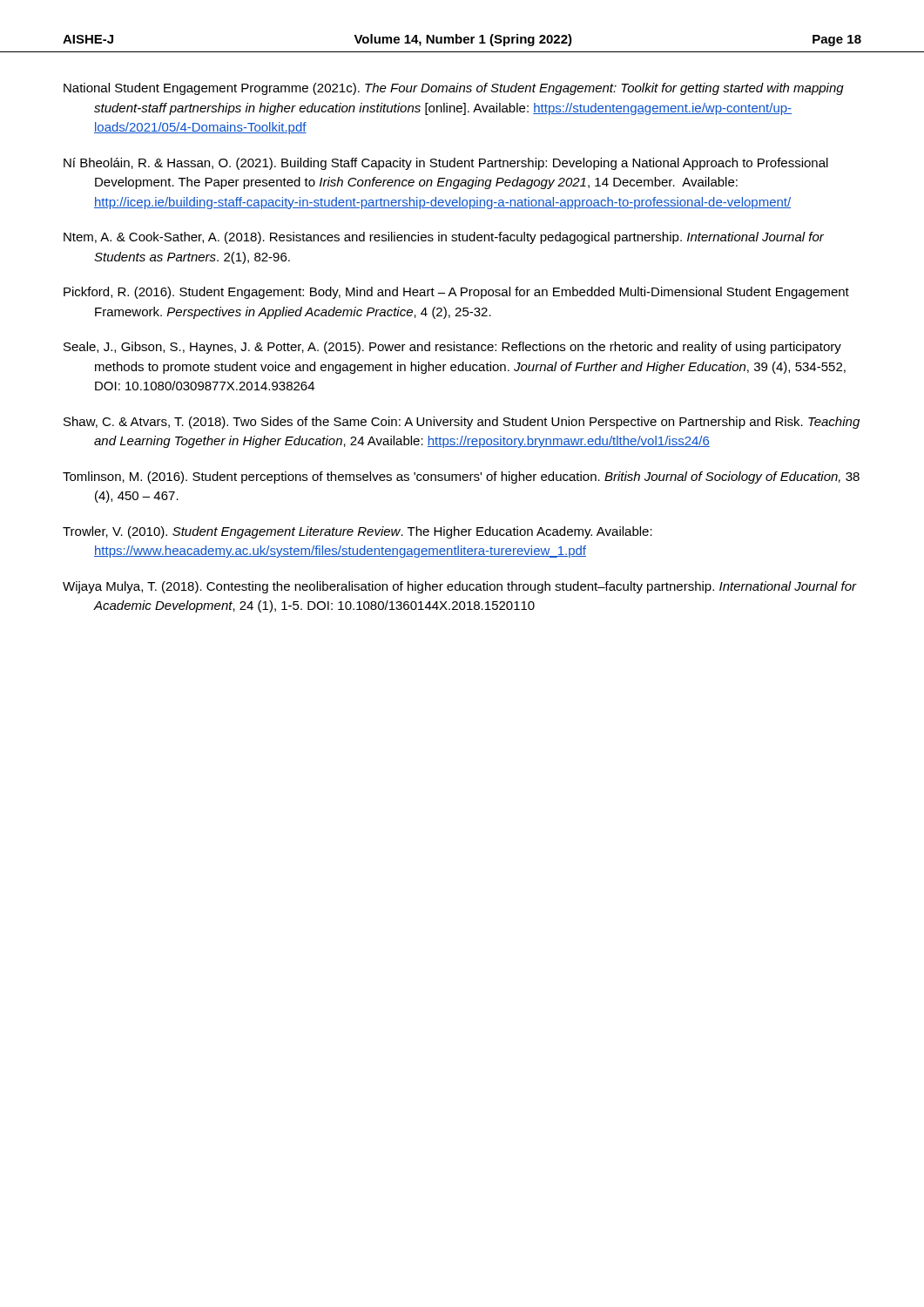Image resolution: width=924 pixels, height=1307 pixels.
Task: Find the block on this page that starts "Pickford, R. (2016). Student"
Action: click(462, 302)
